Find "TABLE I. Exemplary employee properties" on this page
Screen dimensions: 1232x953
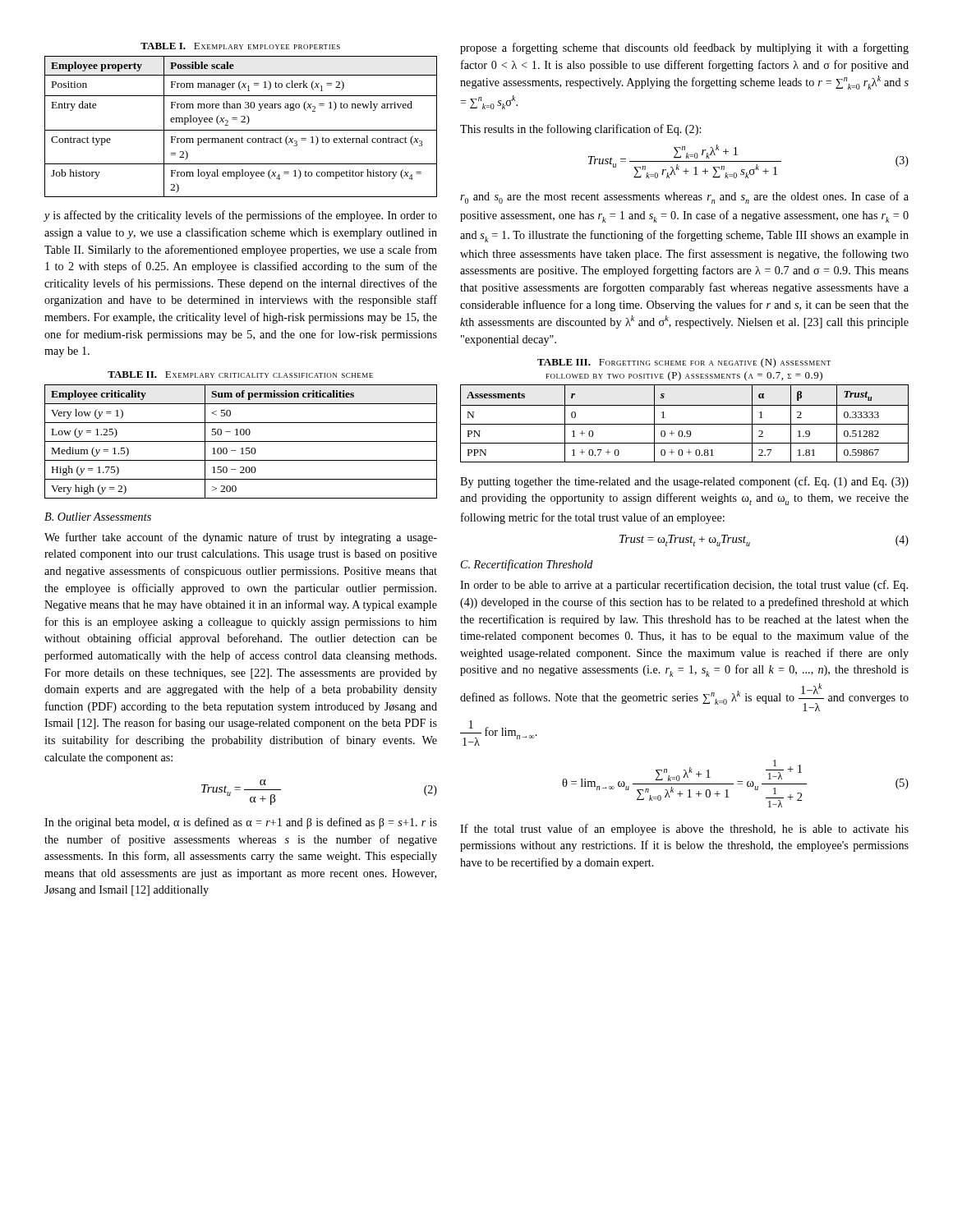[x=241, y=46]
